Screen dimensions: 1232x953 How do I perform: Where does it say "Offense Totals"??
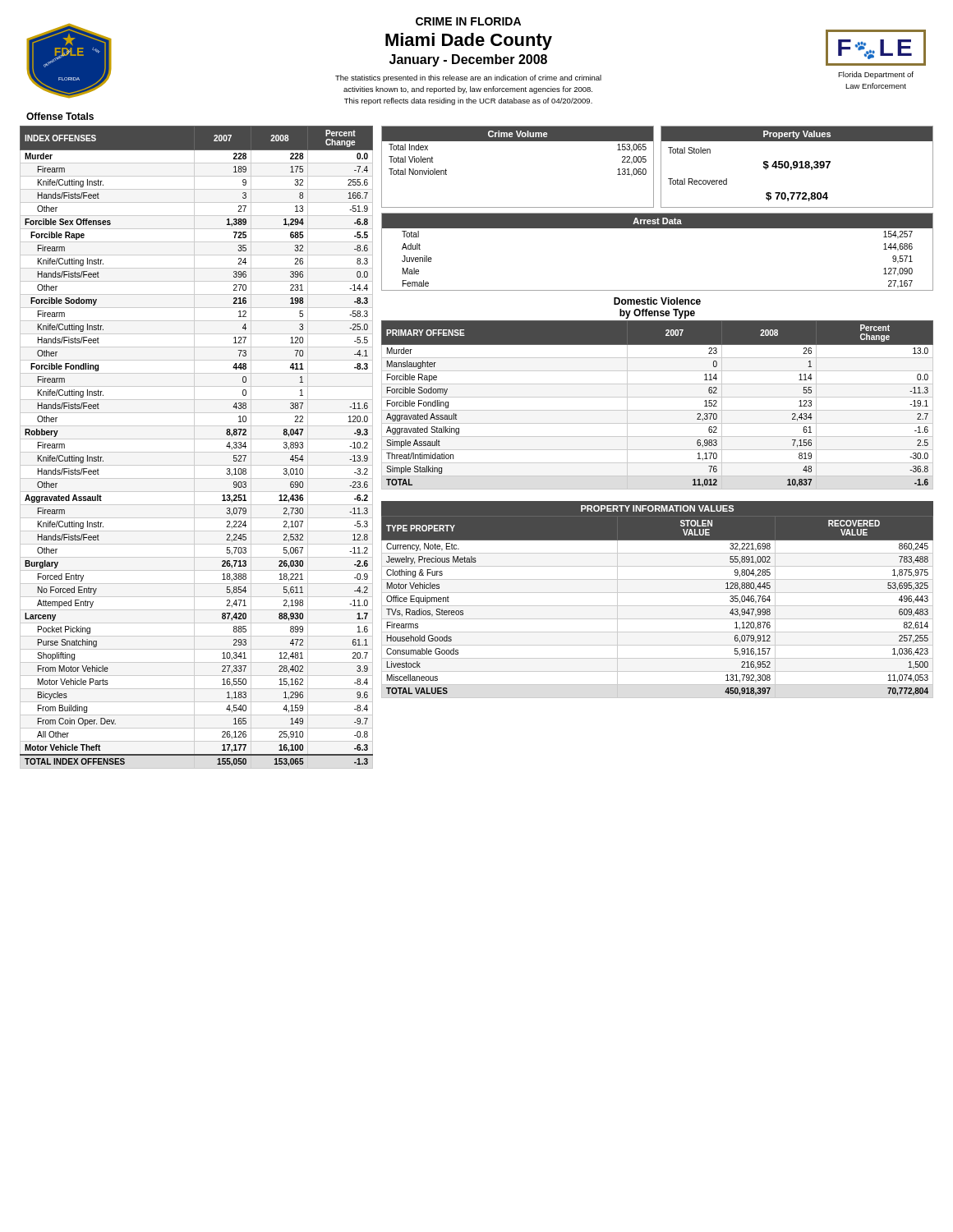coord(60,117)
